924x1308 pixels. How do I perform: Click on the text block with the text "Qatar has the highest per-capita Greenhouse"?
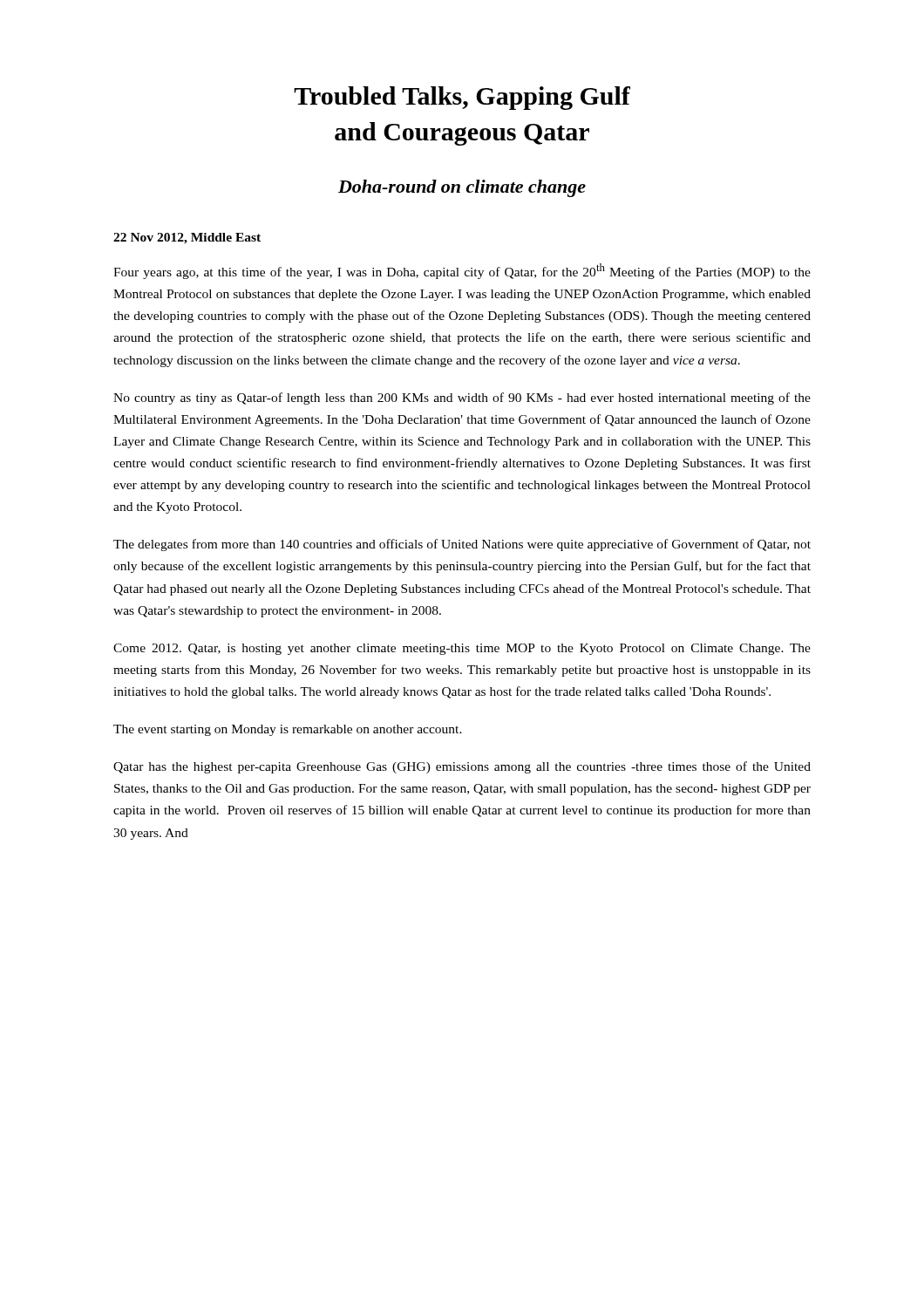point(462,799)
